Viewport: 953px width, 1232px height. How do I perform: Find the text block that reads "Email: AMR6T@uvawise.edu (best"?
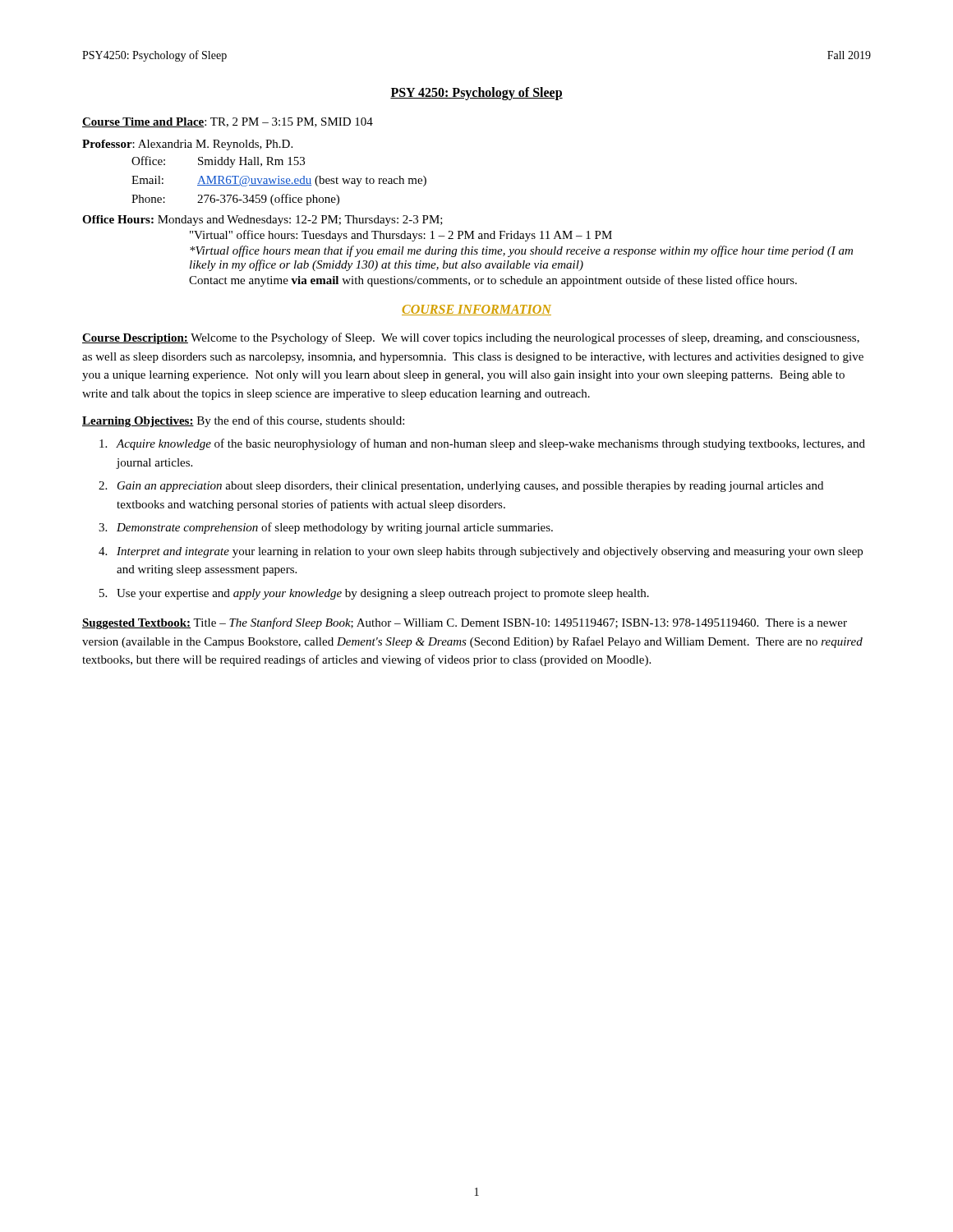coord(279,181)
